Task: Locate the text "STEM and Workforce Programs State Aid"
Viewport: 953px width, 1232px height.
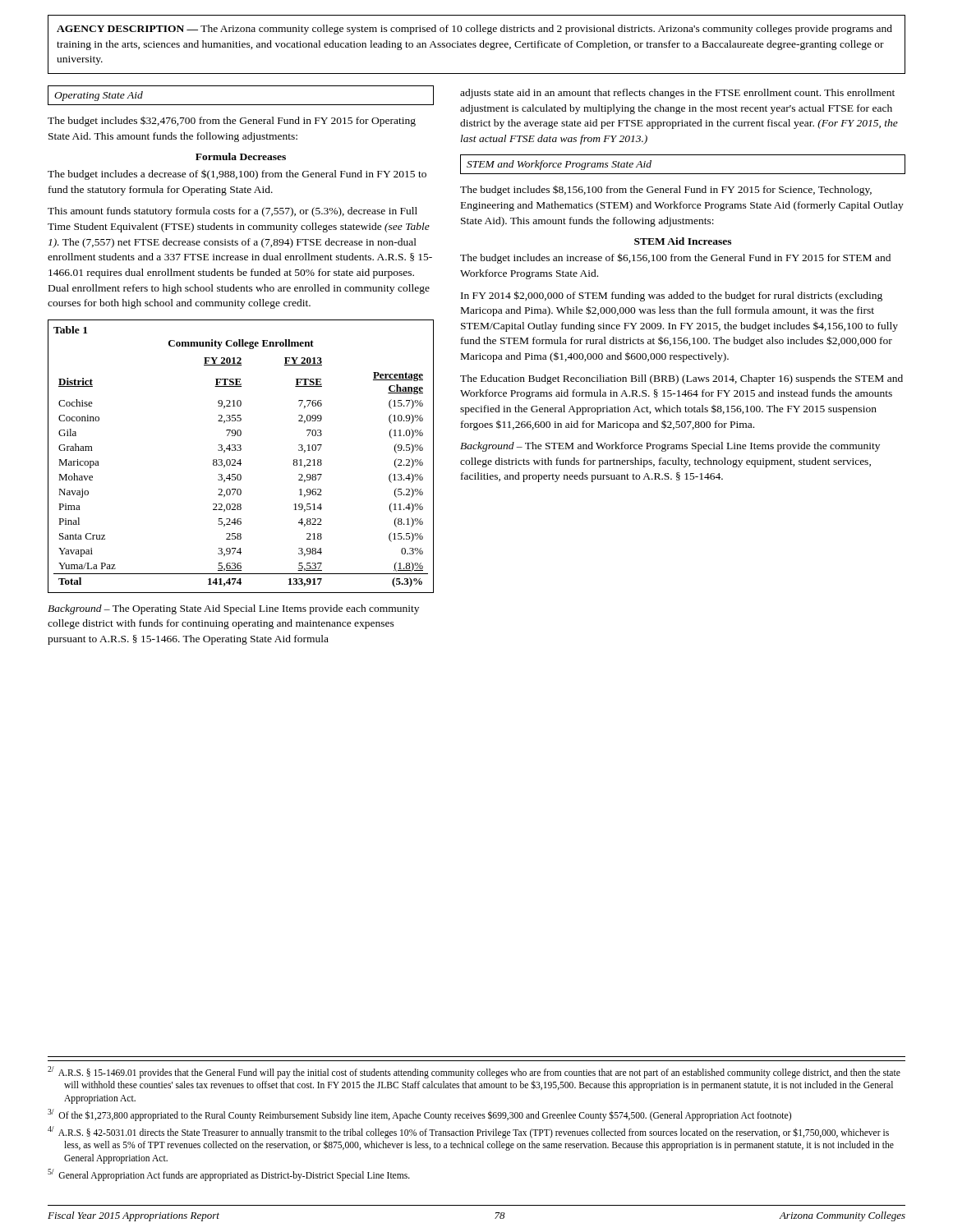Action: pos(683,165)
